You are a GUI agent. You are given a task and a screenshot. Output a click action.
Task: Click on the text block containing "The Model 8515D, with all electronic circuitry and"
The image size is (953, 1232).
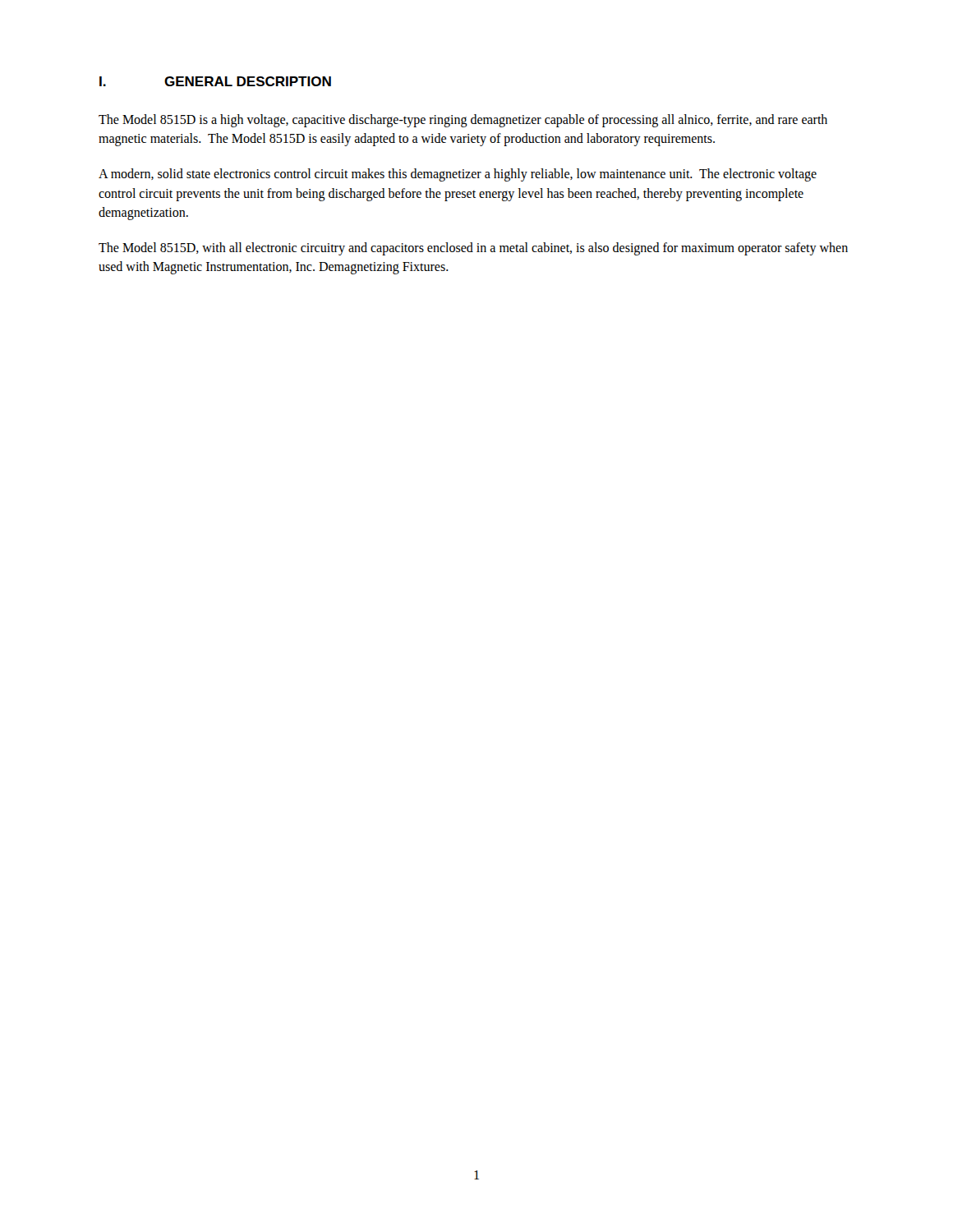coord(473,257)
